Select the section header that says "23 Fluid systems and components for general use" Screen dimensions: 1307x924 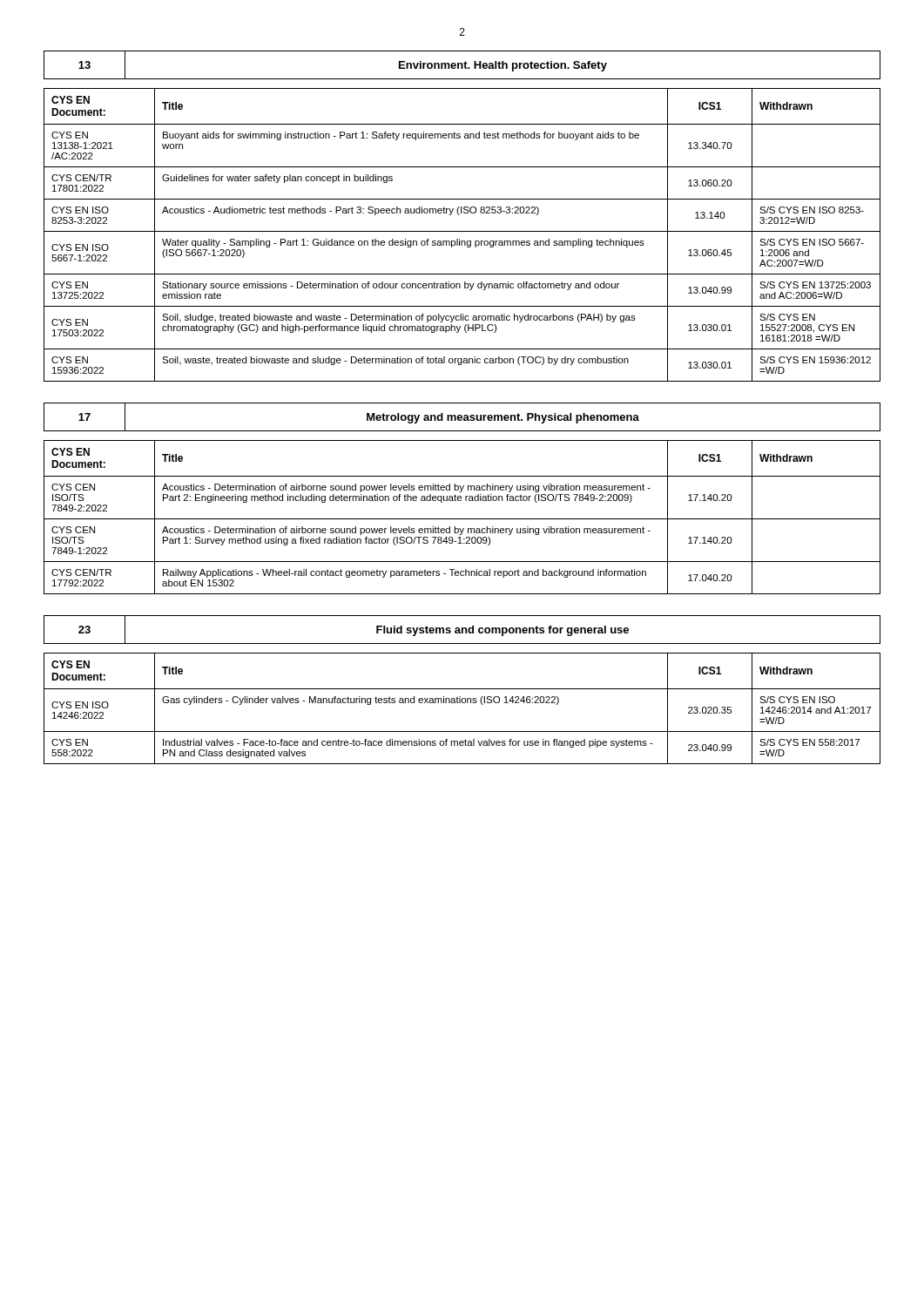462,630
